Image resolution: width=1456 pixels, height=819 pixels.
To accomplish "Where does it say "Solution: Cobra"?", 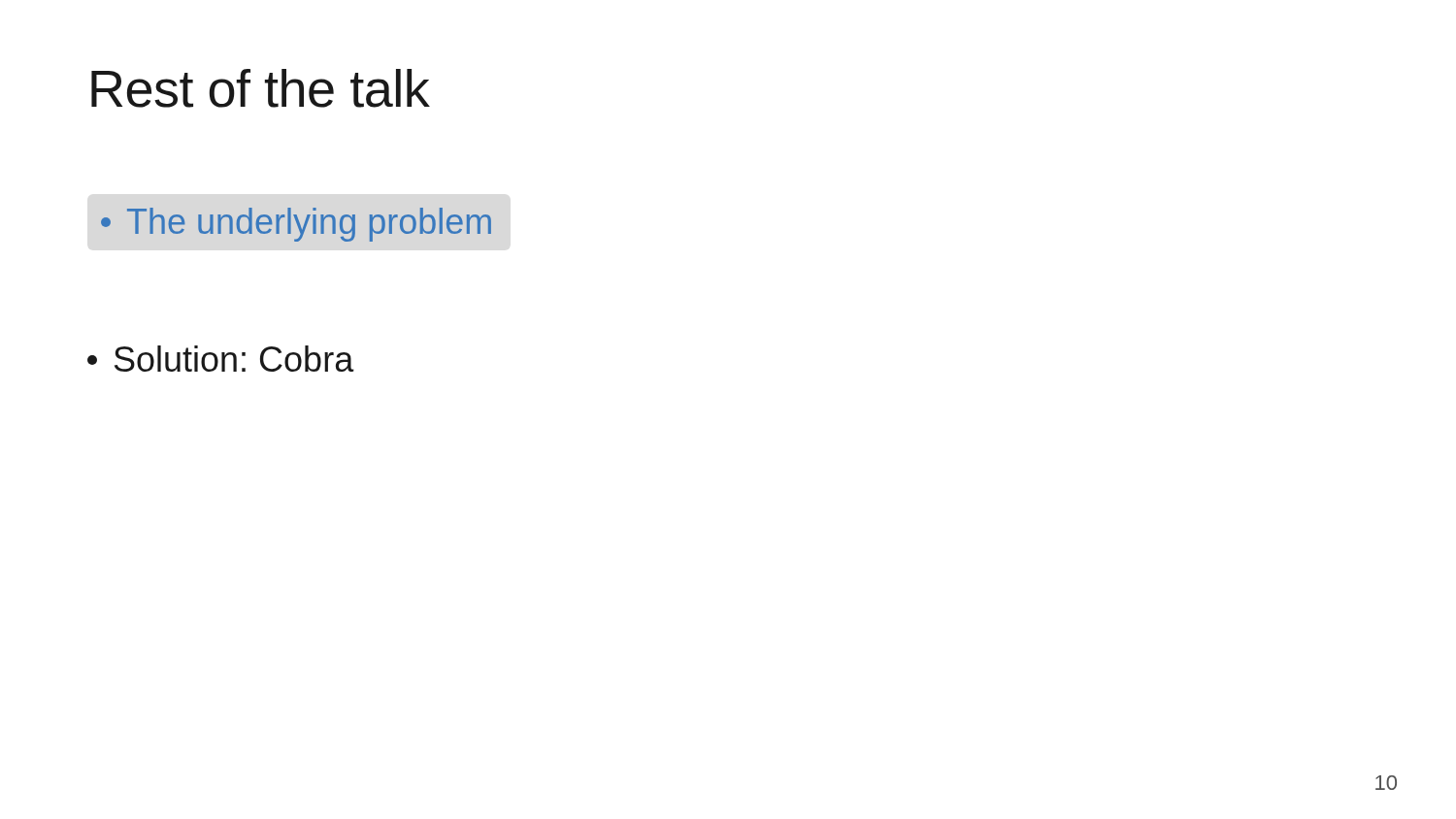I will tap(220, 360).
